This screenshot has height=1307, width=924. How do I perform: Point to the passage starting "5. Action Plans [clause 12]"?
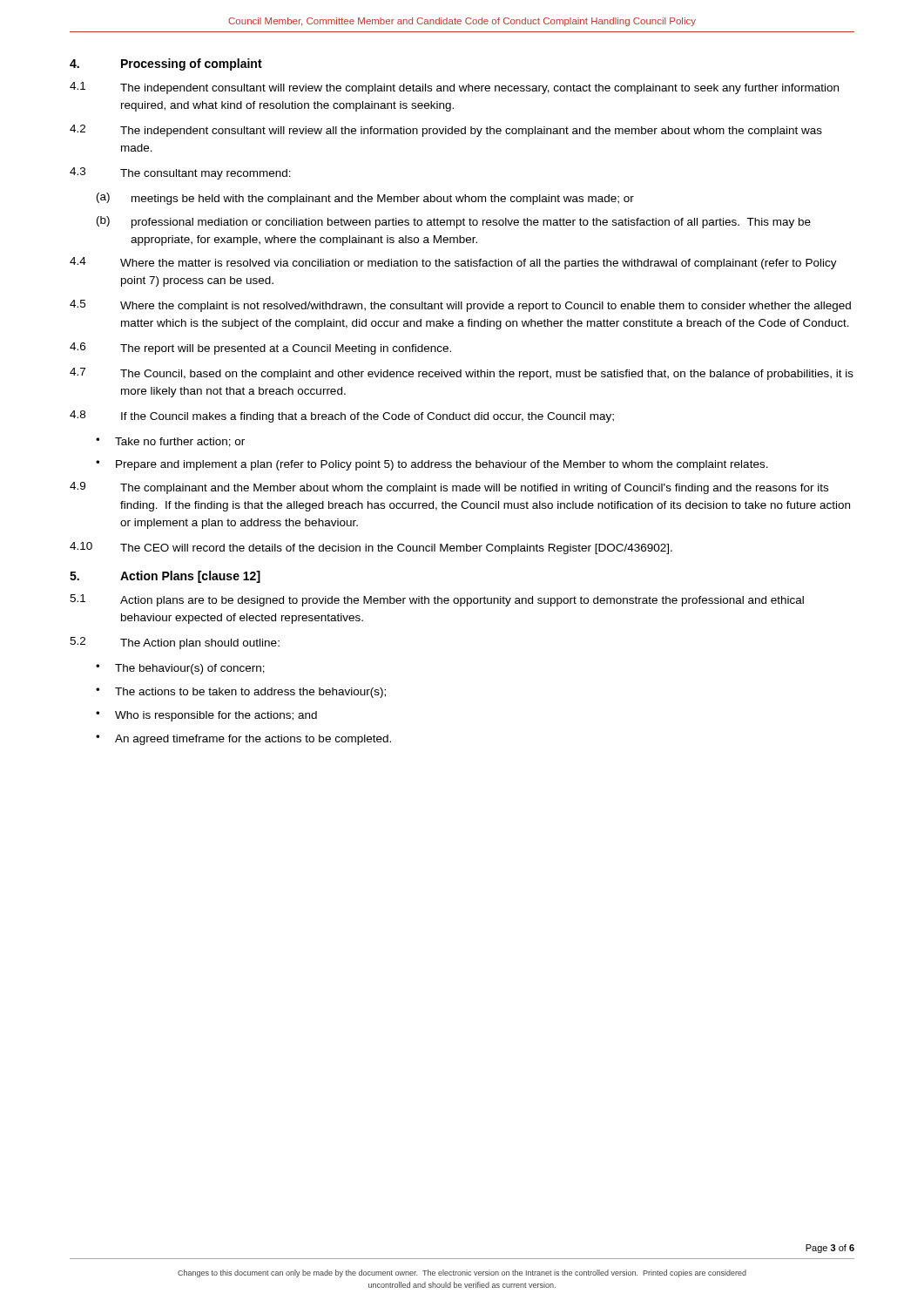click(165, 576)
